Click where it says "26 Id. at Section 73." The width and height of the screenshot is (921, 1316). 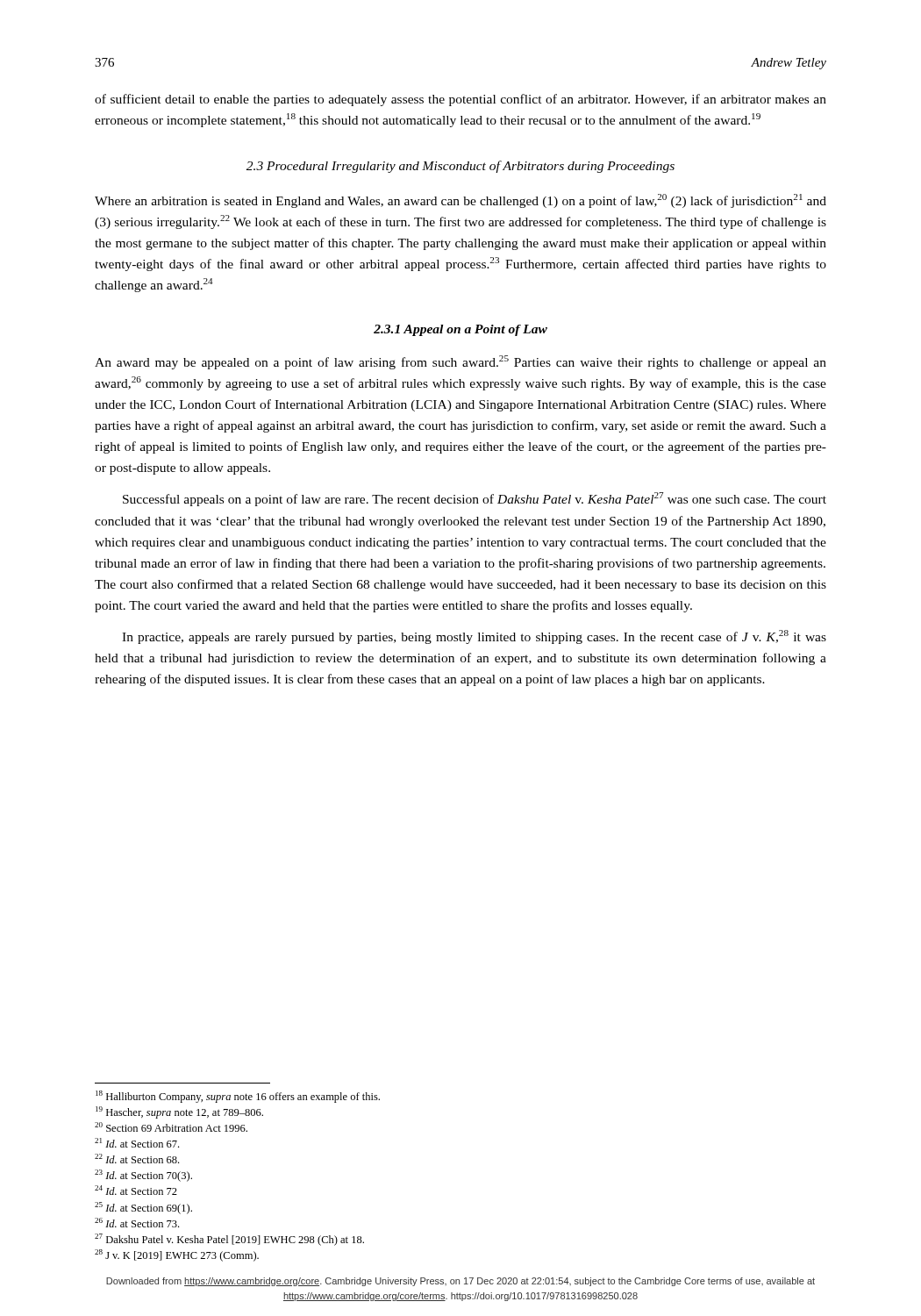pyautogui.click(x=137, y=1223)
